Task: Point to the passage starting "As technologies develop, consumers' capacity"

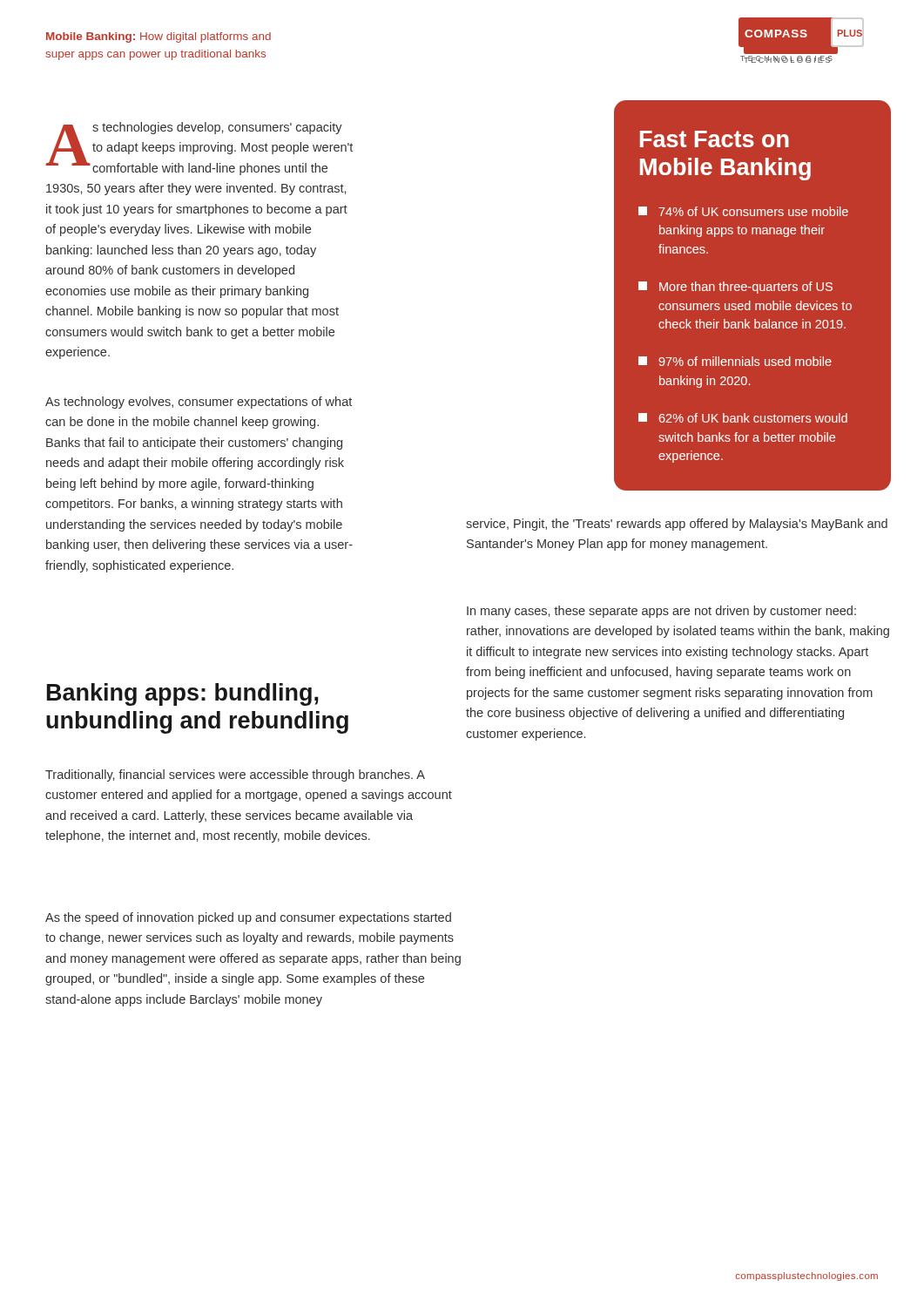Action: 200,240
